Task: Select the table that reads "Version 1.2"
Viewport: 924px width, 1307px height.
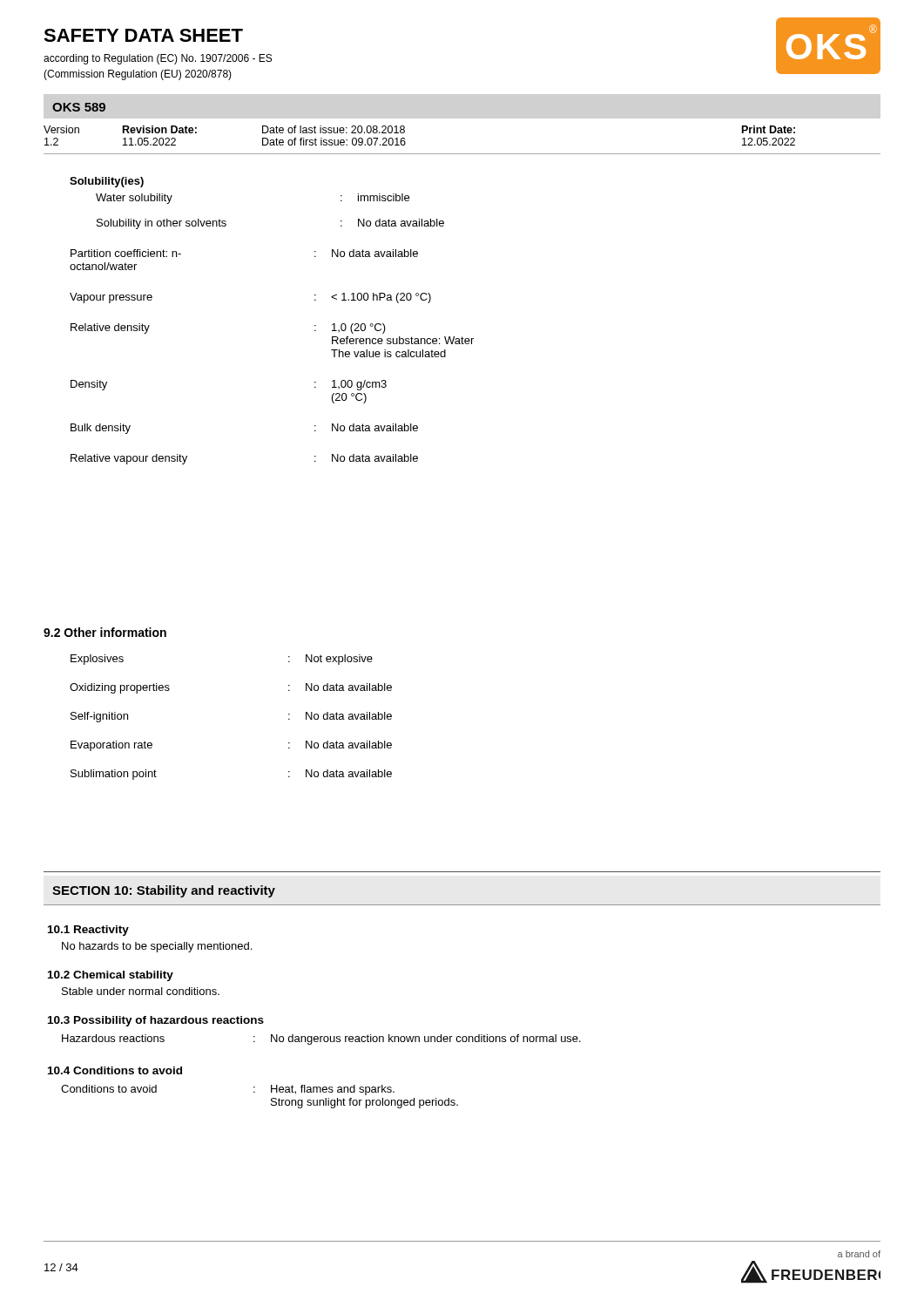Action: tap(462, 136)
